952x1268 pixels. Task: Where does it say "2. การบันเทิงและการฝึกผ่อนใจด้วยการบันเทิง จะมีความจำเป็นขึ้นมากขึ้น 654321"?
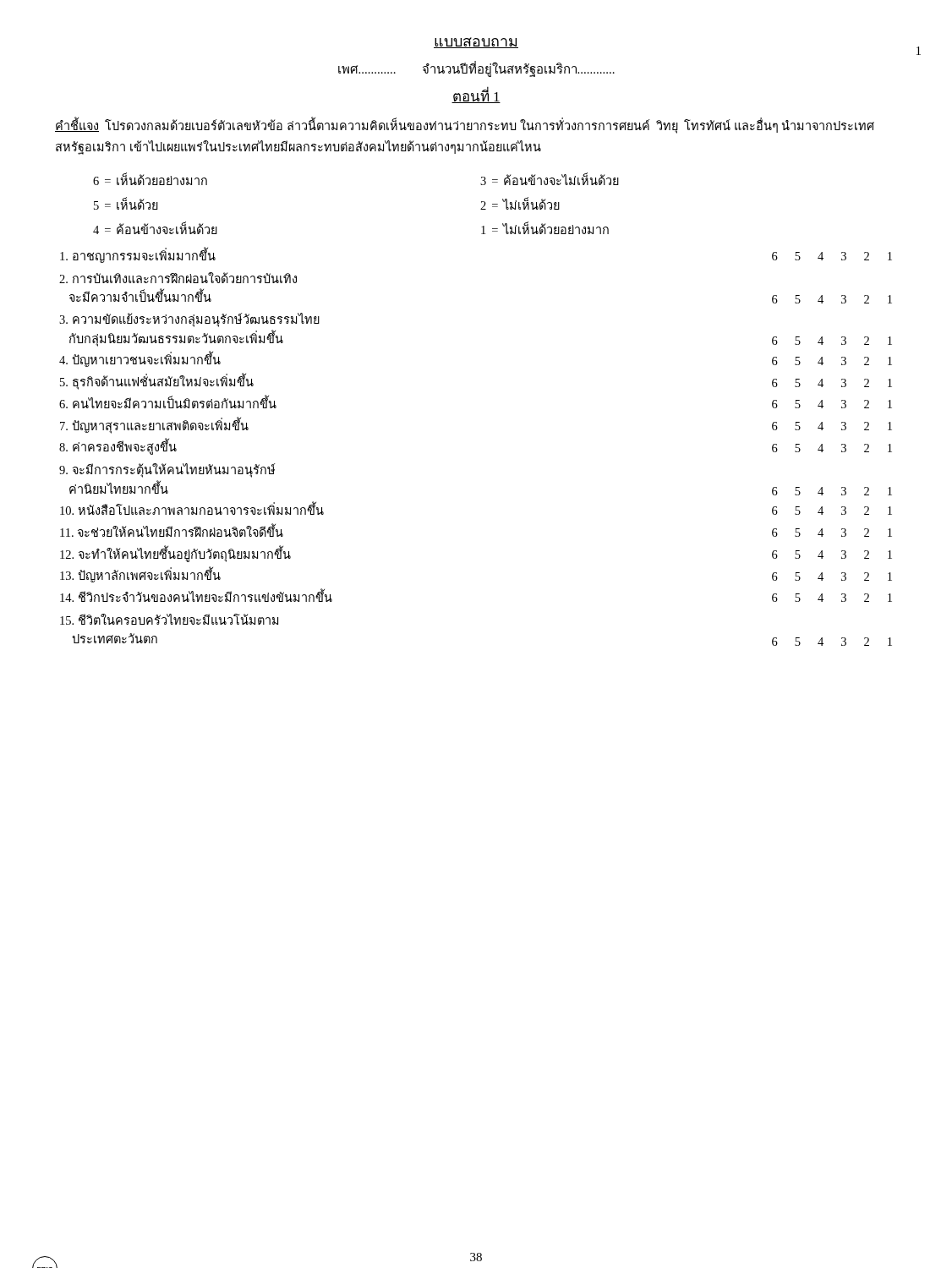click(178, 278)
